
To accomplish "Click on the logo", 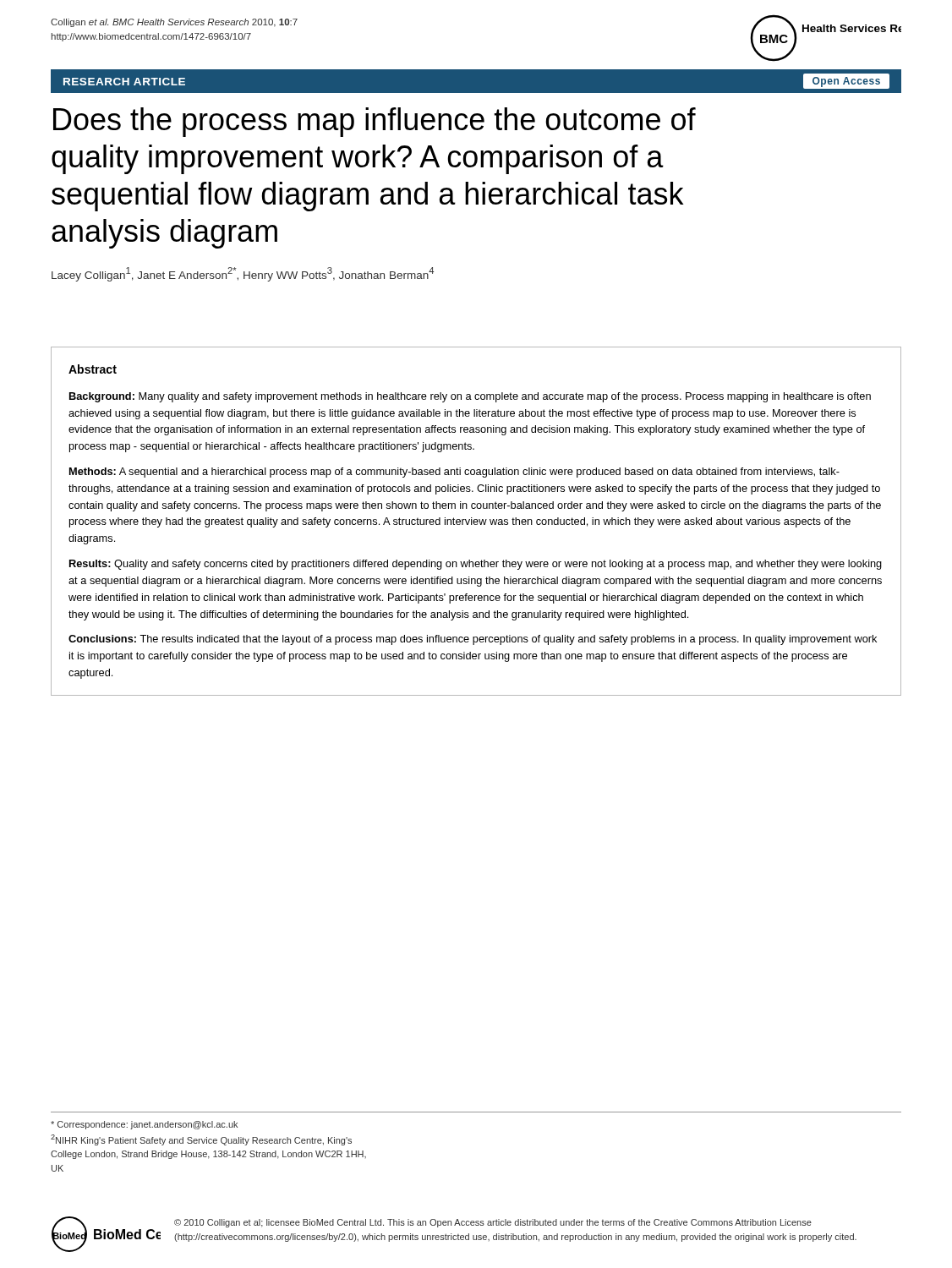I will (x=825, y=39).
